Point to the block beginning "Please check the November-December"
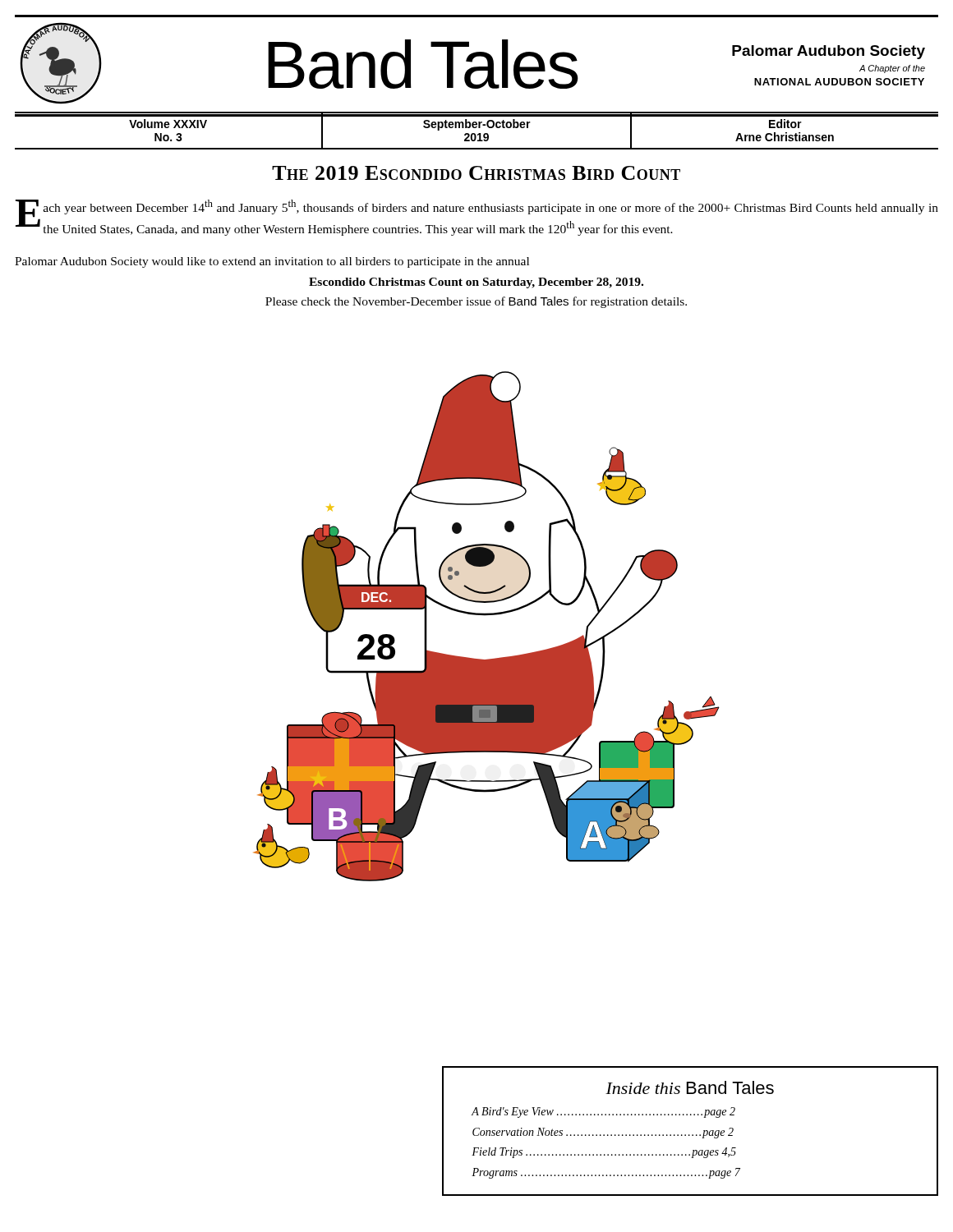This screenshot has width=953, height=1232. (x=476, y=301)
